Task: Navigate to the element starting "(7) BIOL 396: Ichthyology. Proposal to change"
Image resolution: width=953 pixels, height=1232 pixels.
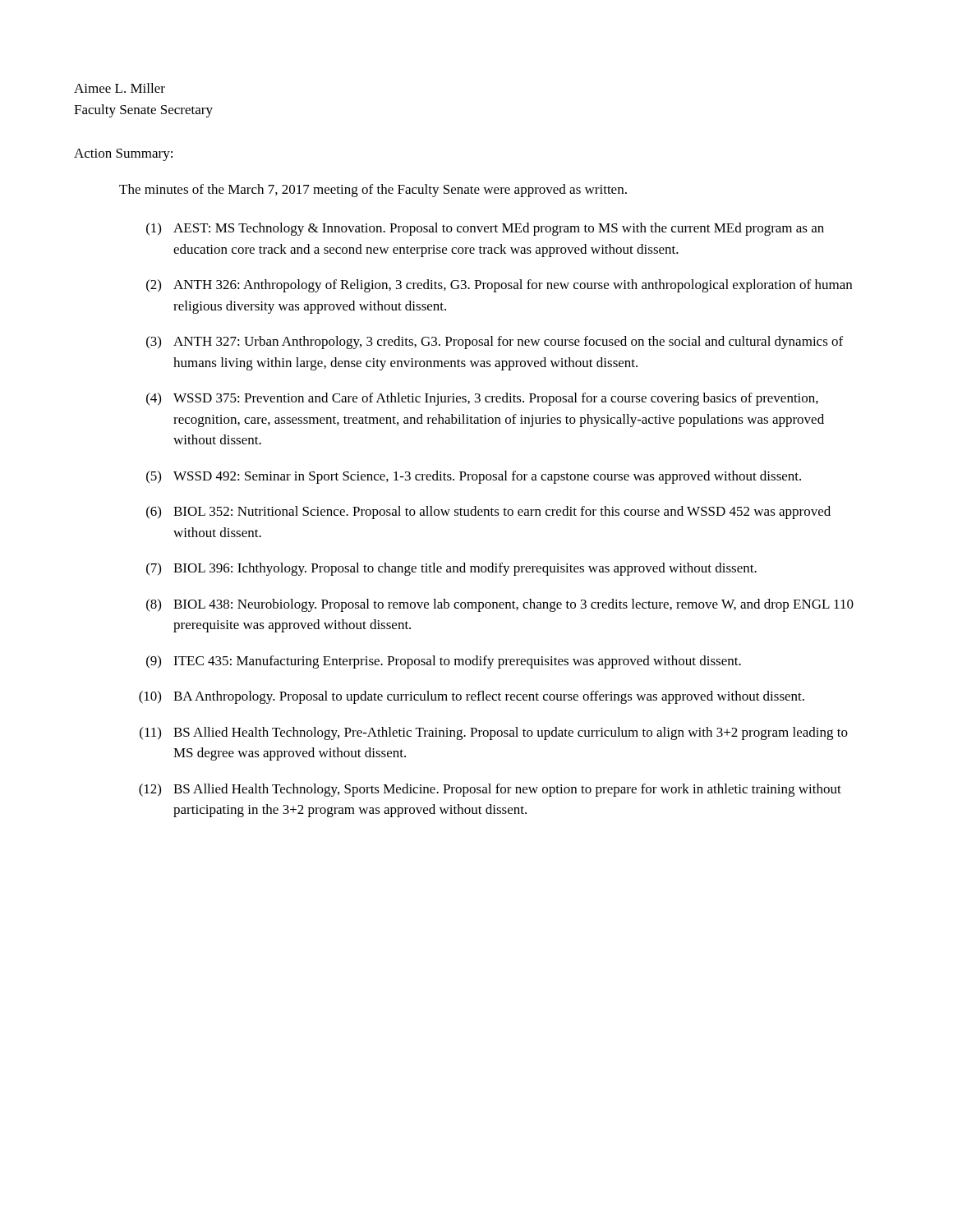Action: [487, 568]
